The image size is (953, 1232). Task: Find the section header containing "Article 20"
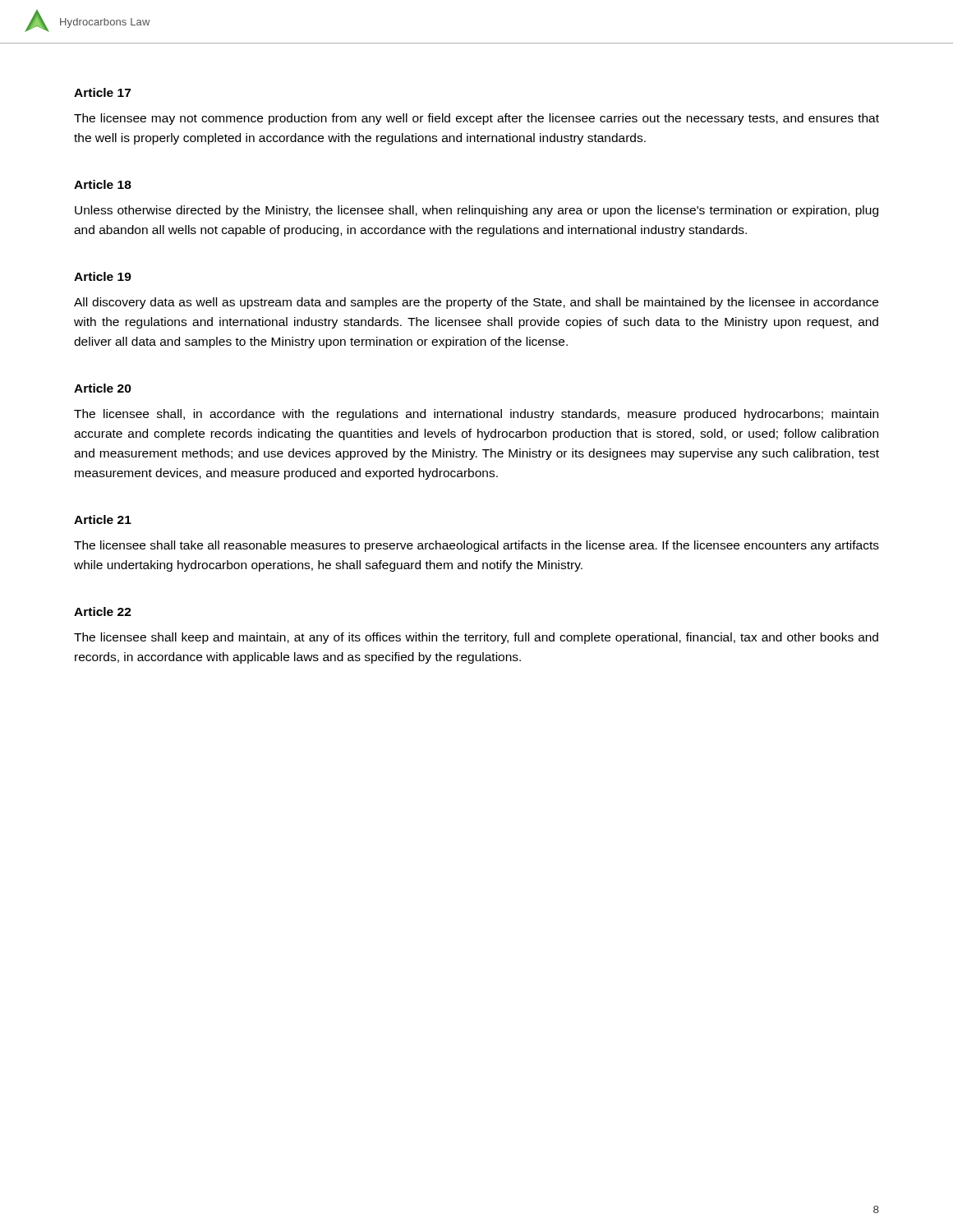click(103, 388)
